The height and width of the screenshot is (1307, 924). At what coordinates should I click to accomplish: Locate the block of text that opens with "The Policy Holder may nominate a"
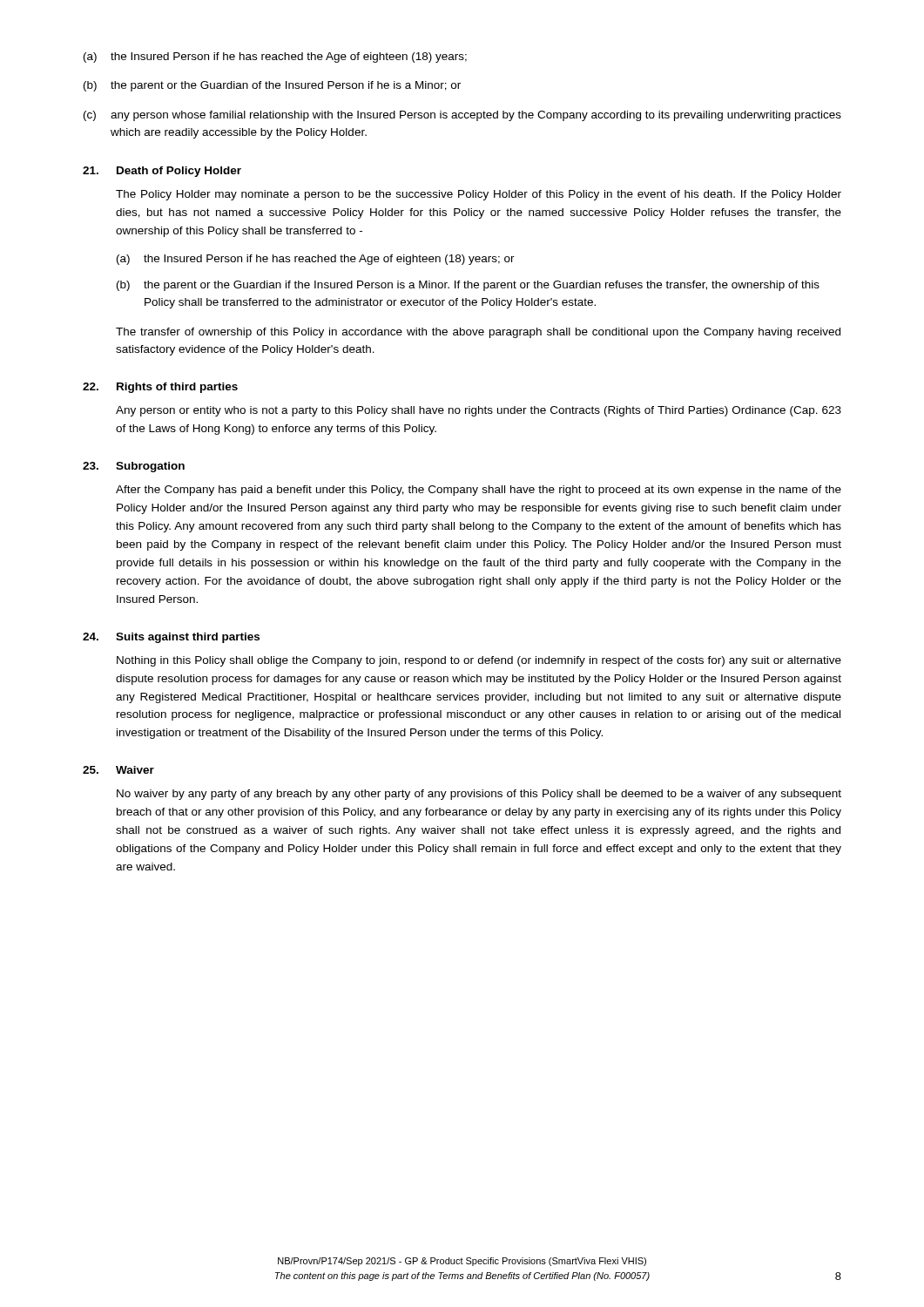479,212
